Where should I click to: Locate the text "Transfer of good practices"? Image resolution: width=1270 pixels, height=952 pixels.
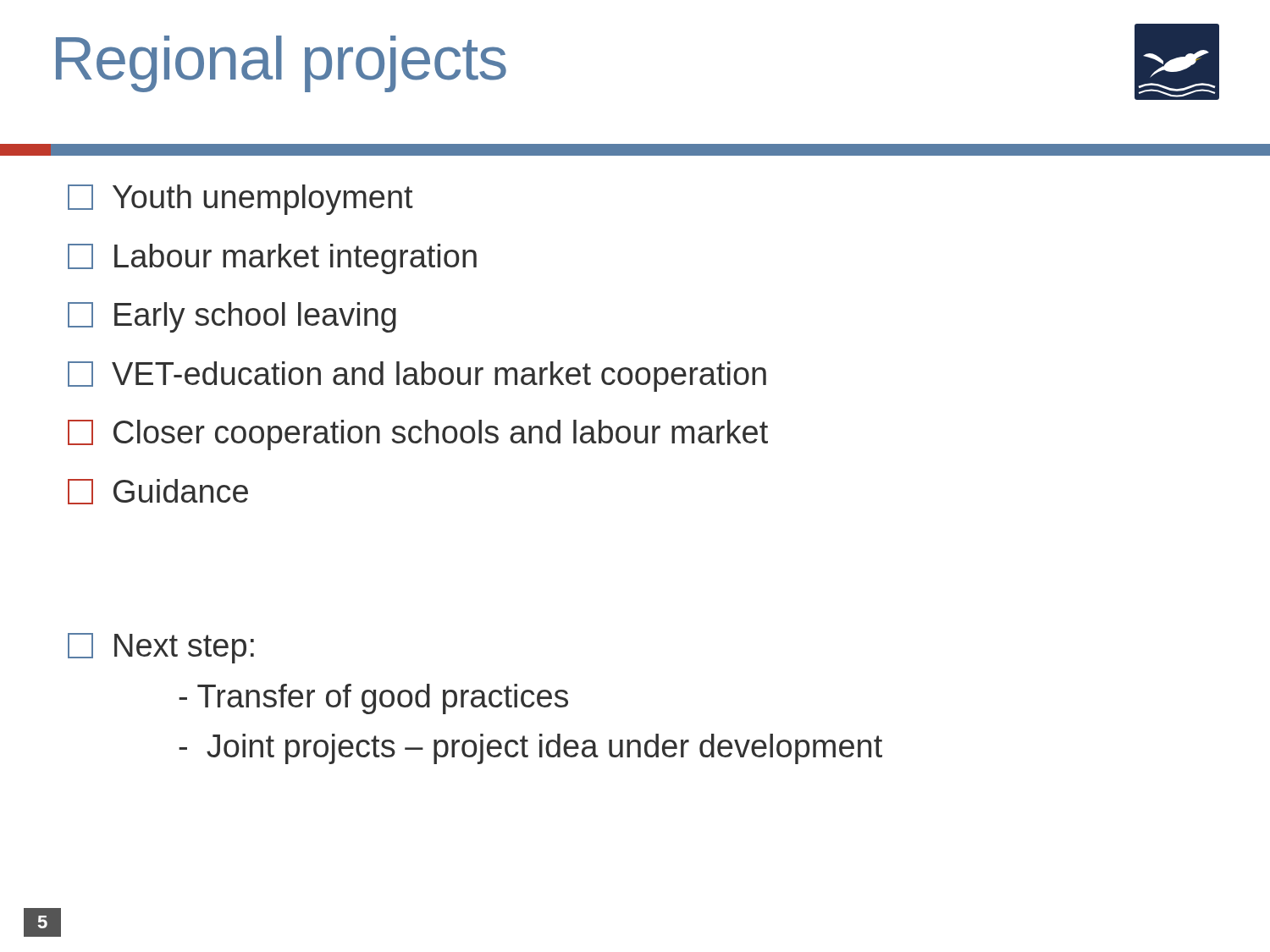[374, 696]
